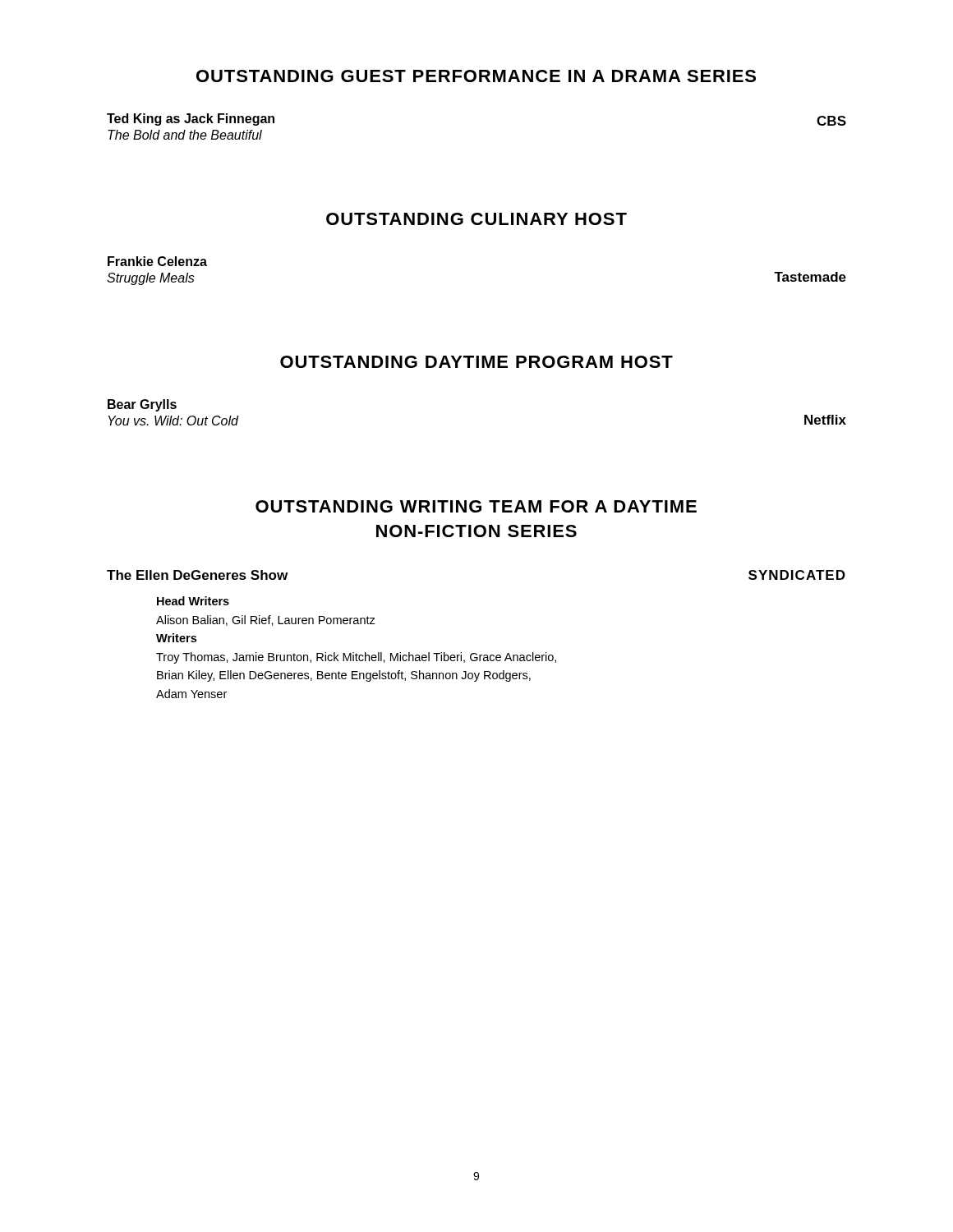This screenshot has width=953, height=1232.
Task: Locate the element starting "Head Writers Alison"
Action: click(x=501, y=646)
